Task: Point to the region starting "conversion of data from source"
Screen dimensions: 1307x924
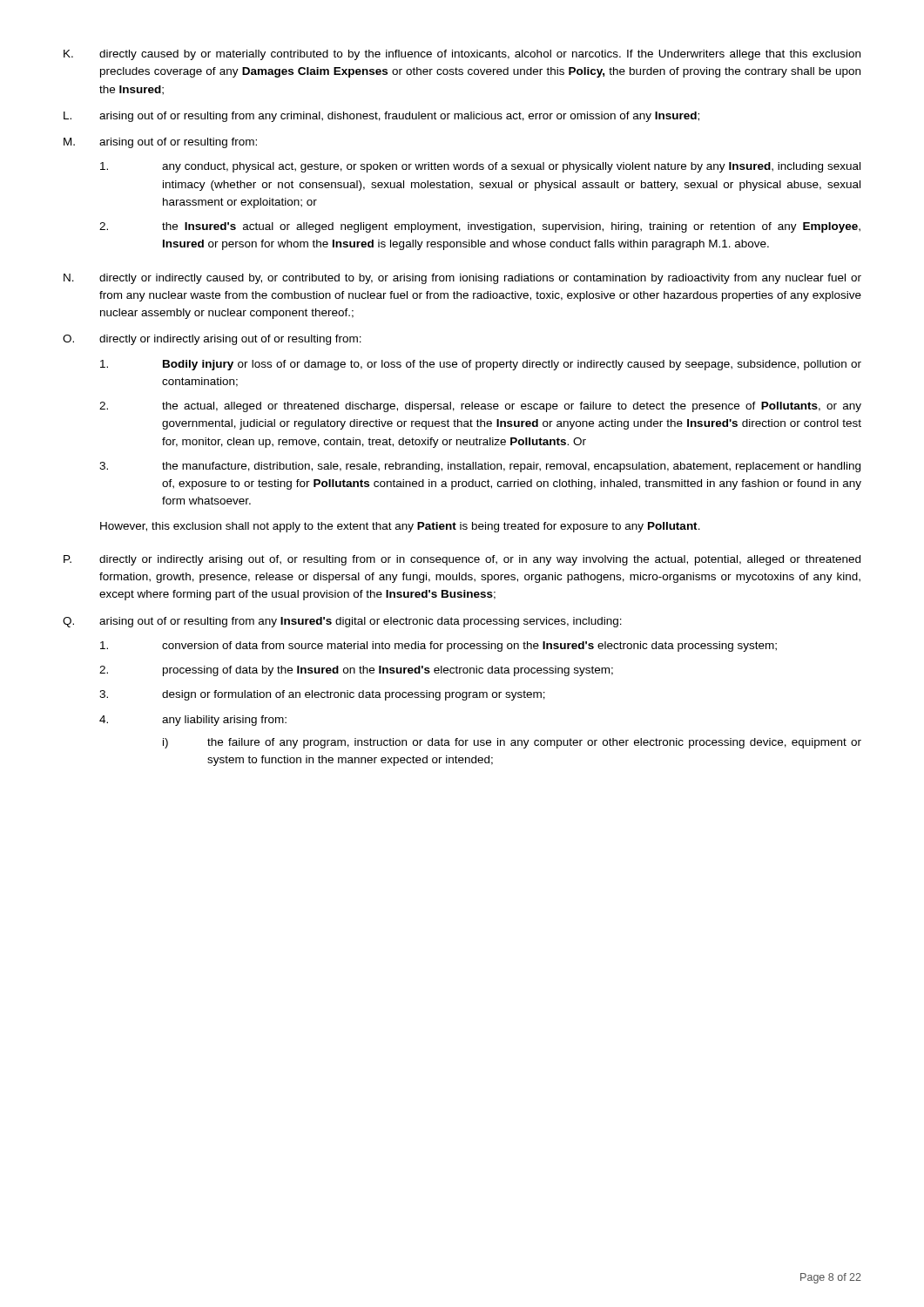Action: pos(480,646)
